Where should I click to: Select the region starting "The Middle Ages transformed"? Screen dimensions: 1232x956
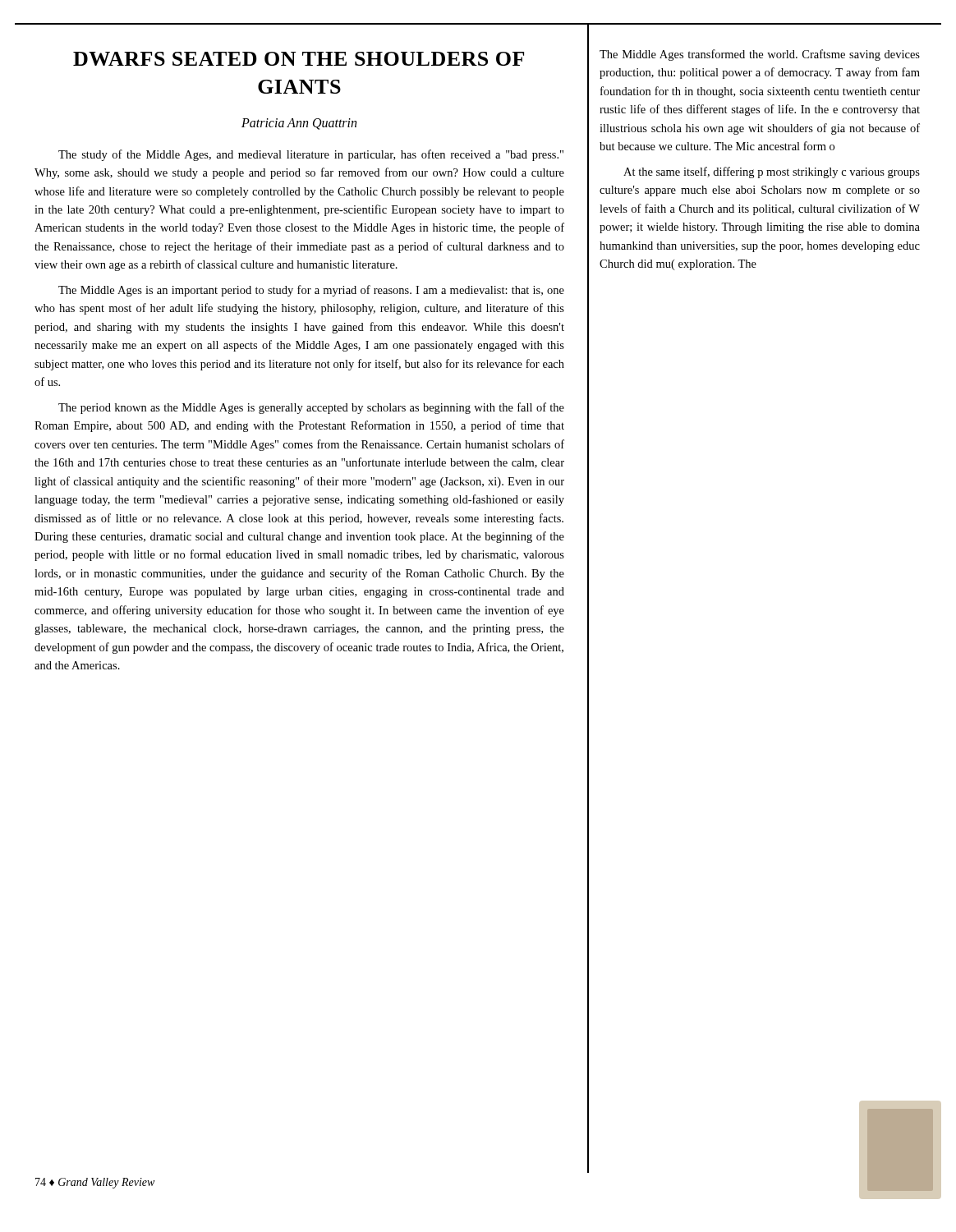tap(760, 159)
